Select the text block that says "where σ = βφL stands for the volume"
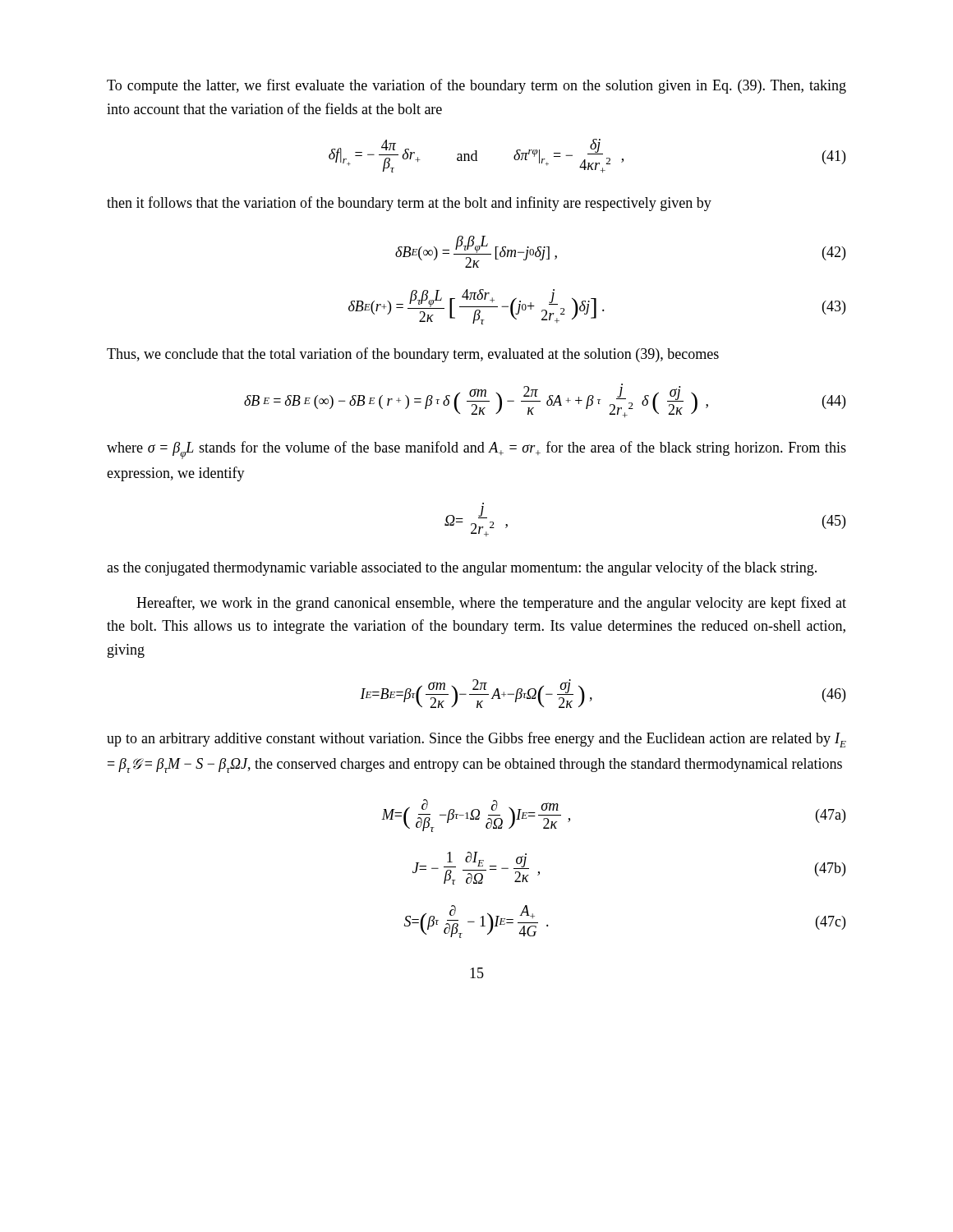Viewport: 953px width, 1232px height. coord(476,461)
